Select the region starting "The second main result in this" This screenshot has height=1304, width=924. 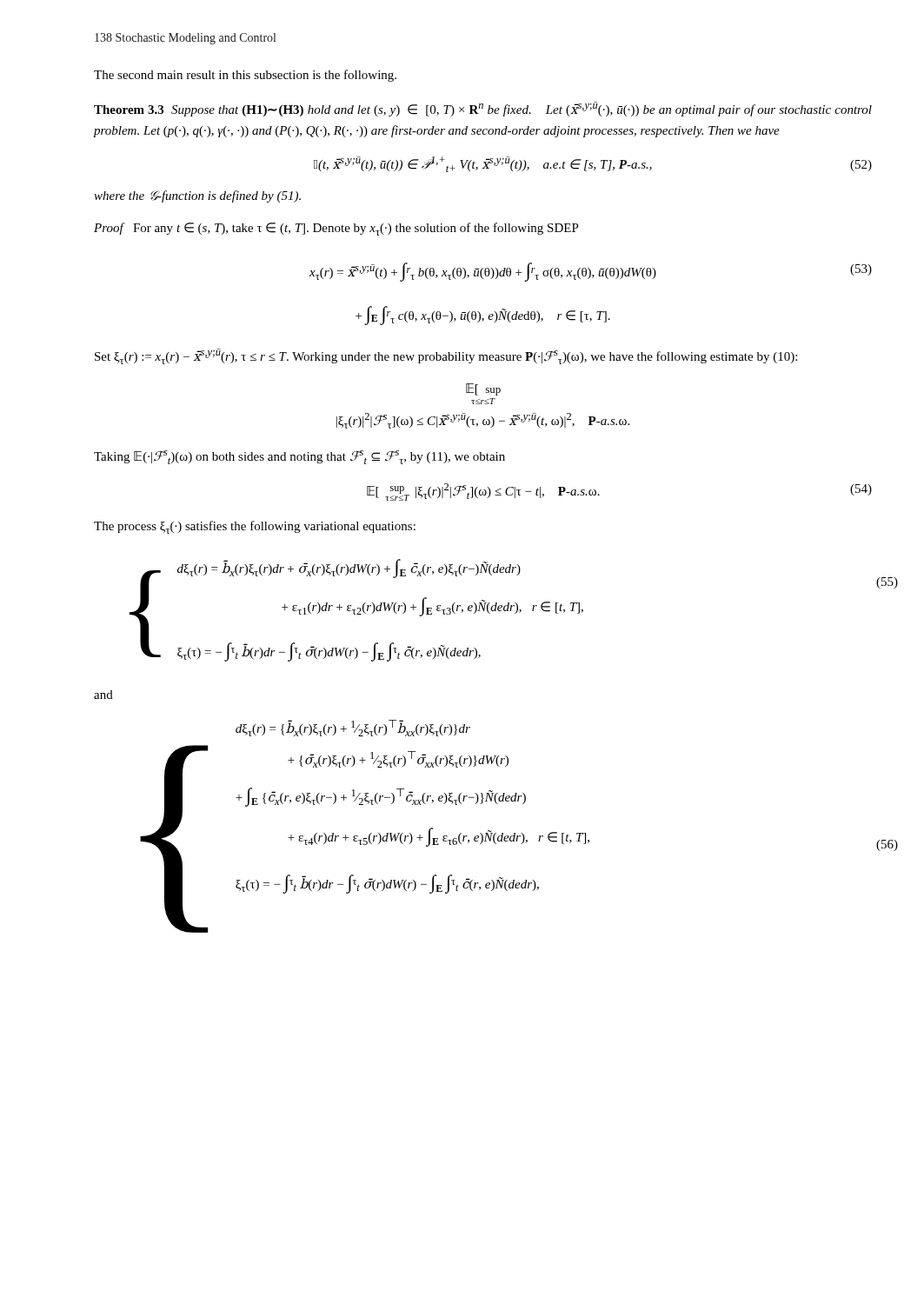[246, 75]
